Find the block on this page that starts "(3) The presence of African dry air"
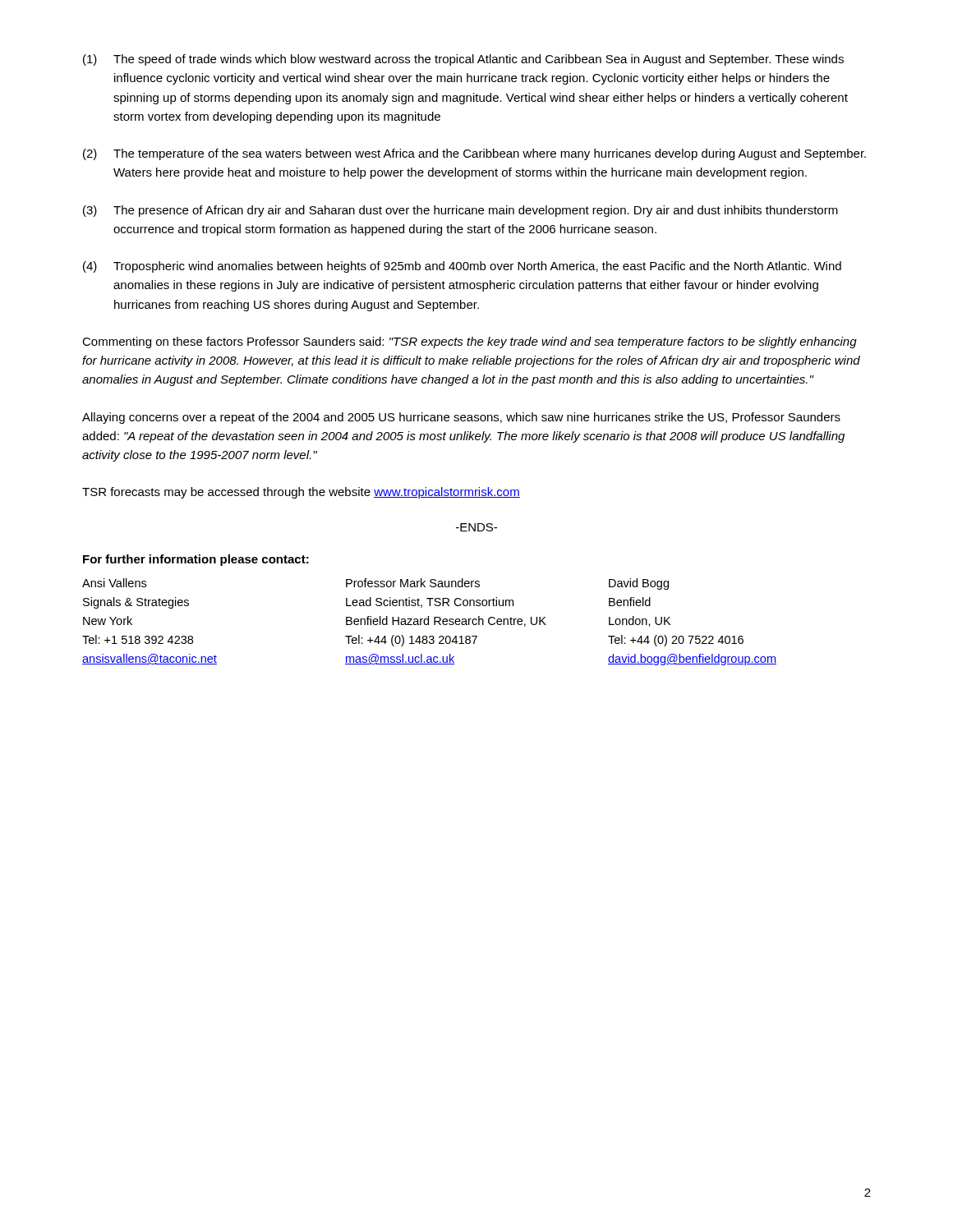 click(476, 219)
